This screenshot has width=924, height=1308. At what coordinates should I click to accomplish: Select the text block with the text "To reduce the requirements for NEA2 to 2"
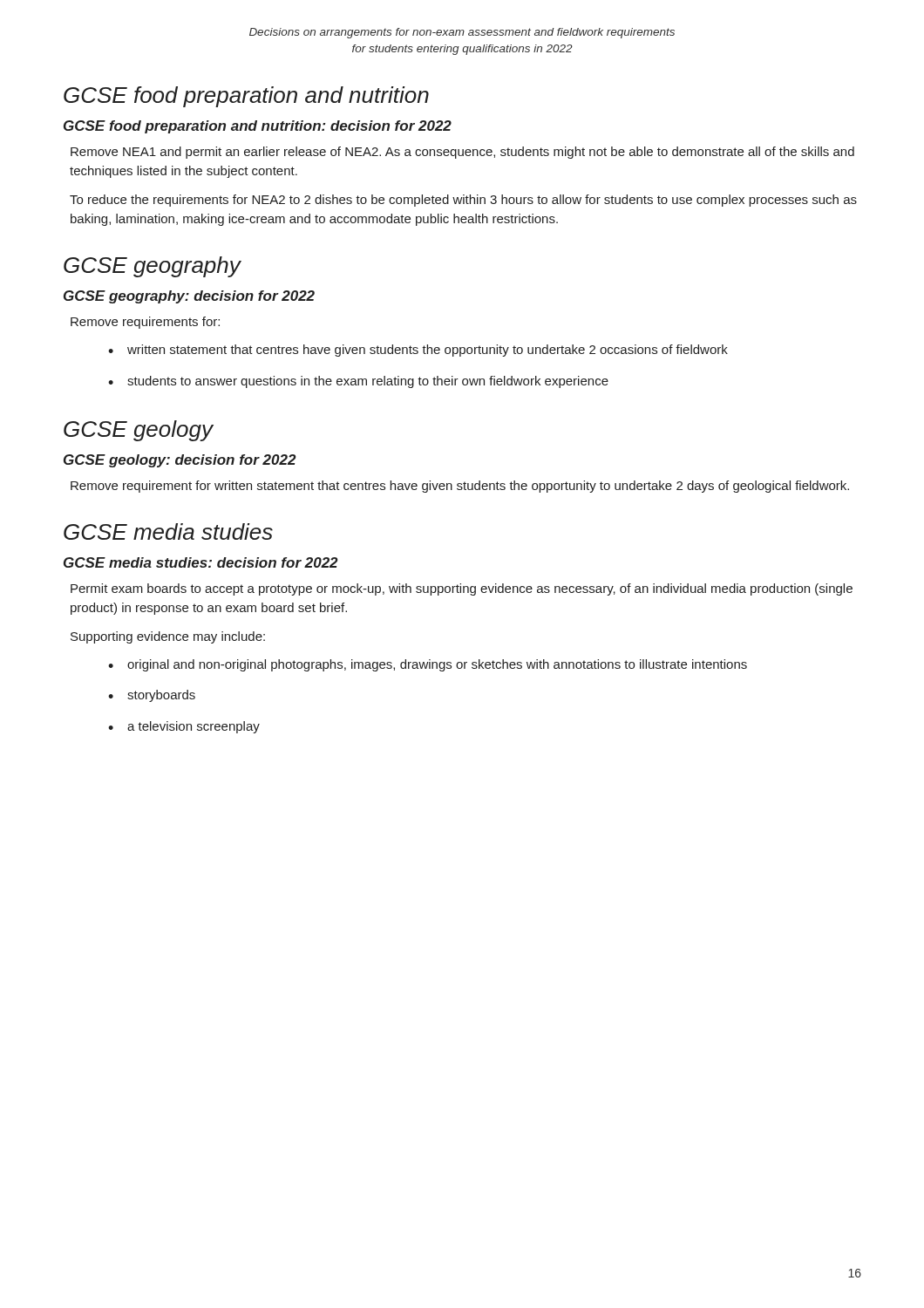[x=463, y=209]
